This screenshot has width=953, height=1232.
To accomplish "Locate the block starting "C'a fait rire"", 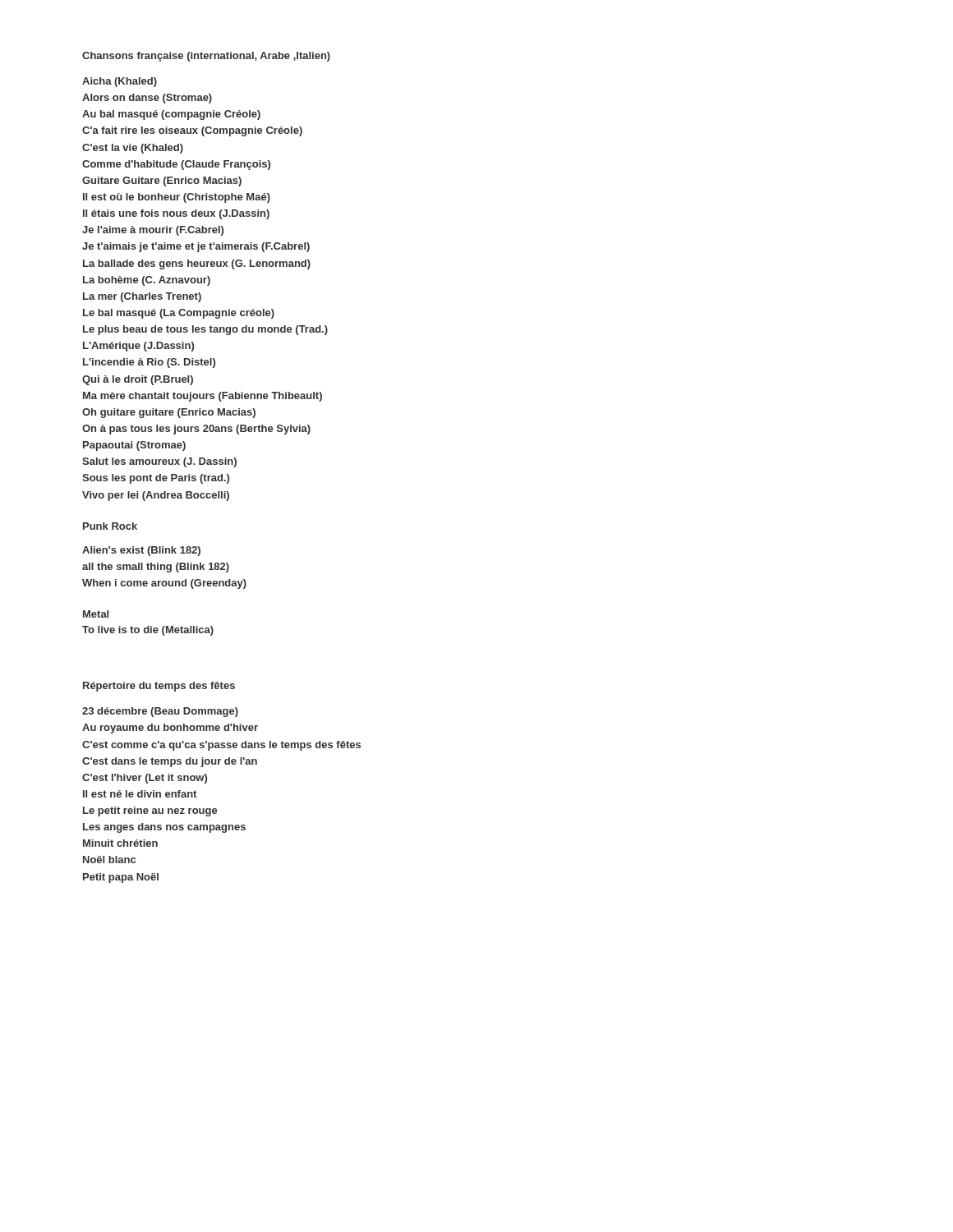I will pyautogui.click(x=192, y=130).
